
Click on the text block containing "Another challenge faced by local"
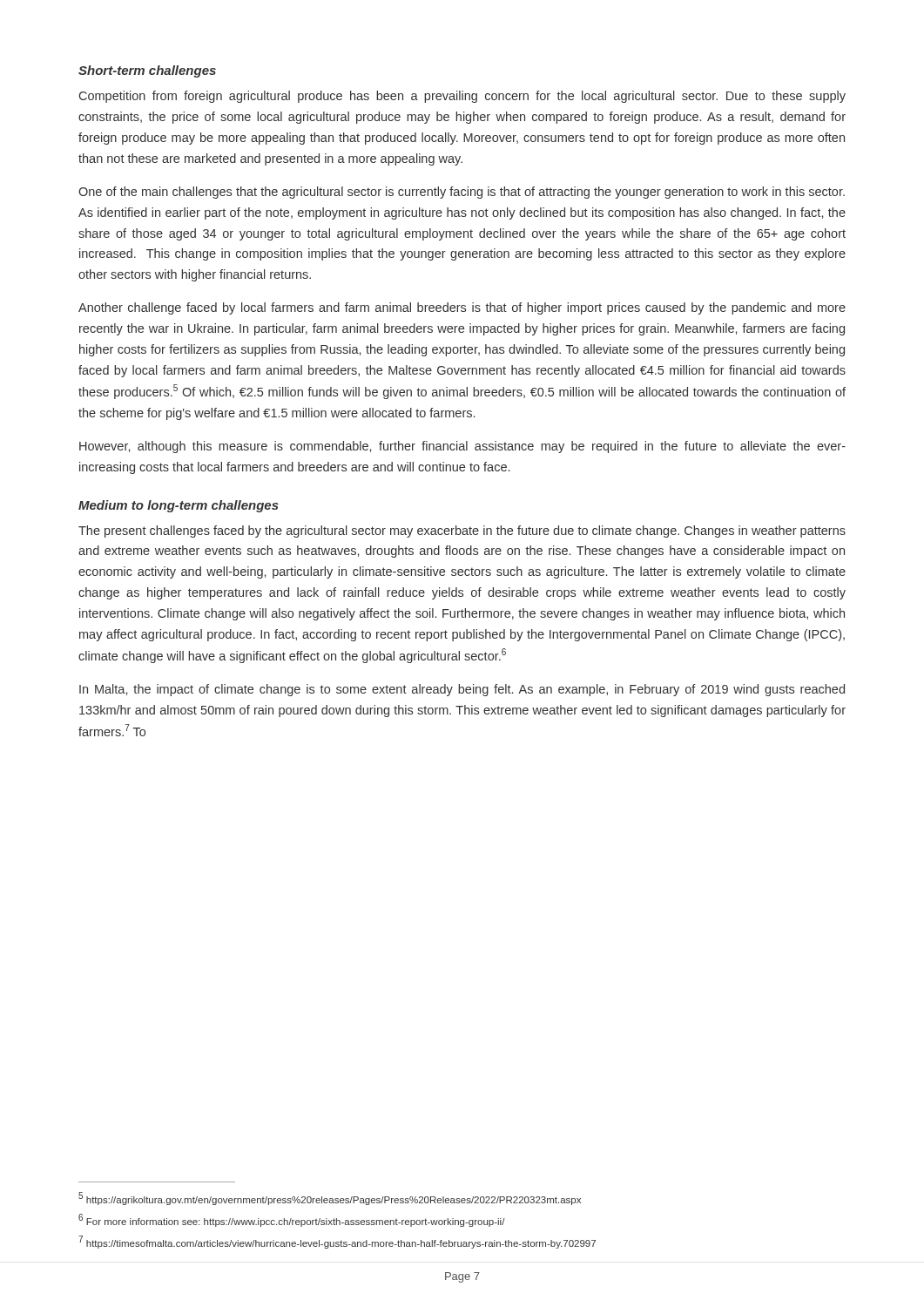click(x=462, y=360)
